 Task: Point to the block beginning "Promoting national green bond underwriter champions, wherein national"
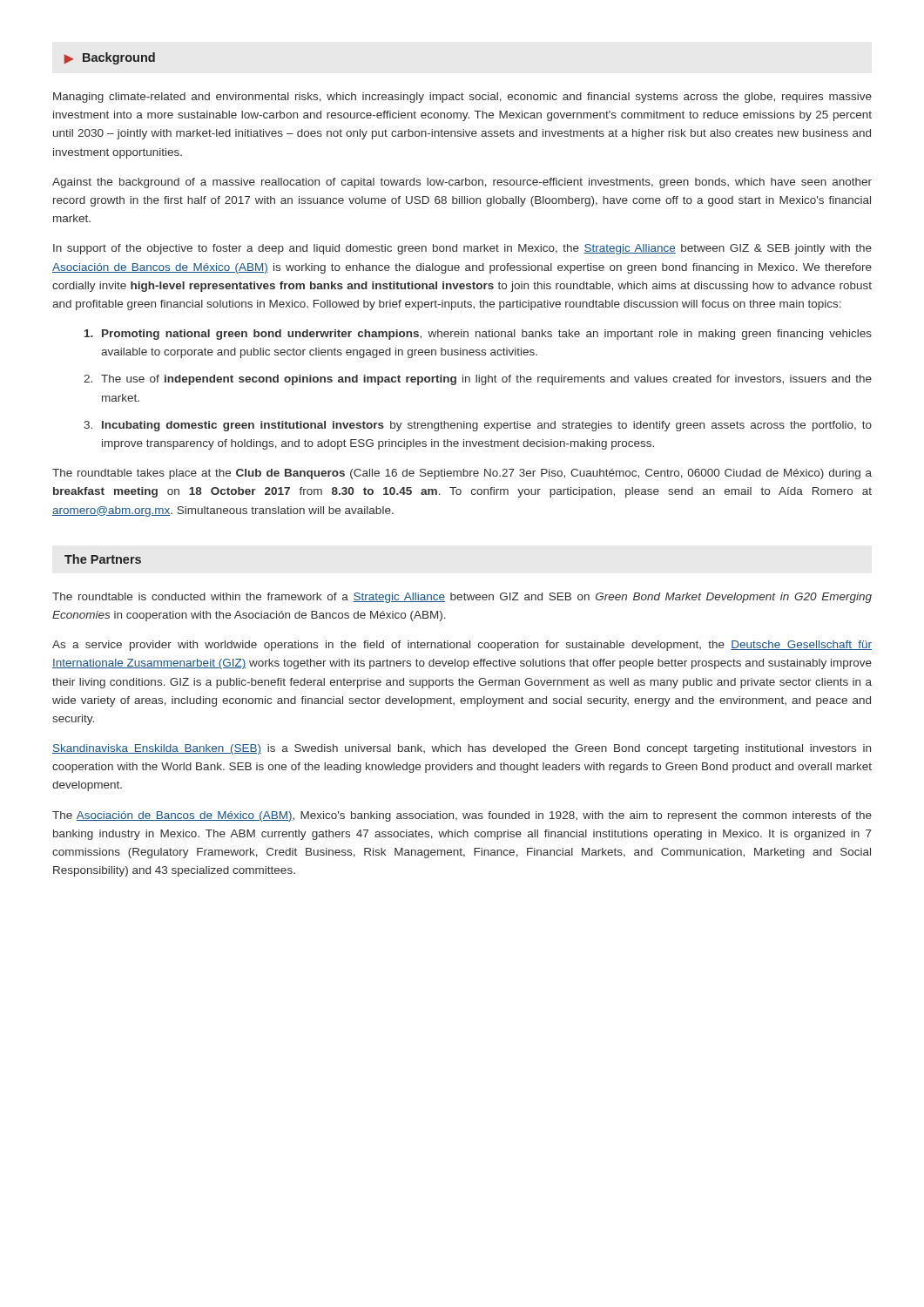tap(462, 343)
